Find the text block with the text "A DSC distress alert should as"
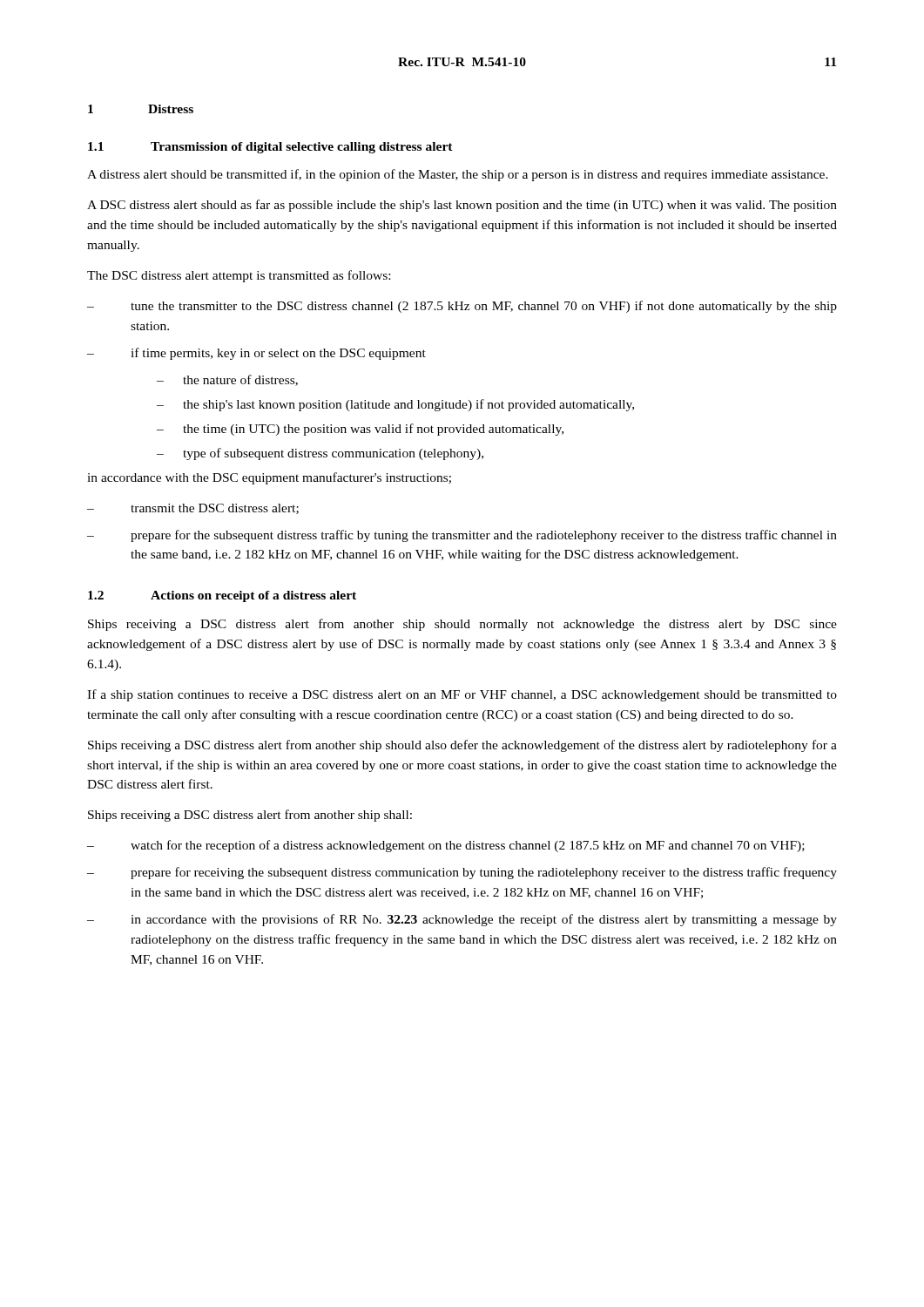 (x=462, y=225)
